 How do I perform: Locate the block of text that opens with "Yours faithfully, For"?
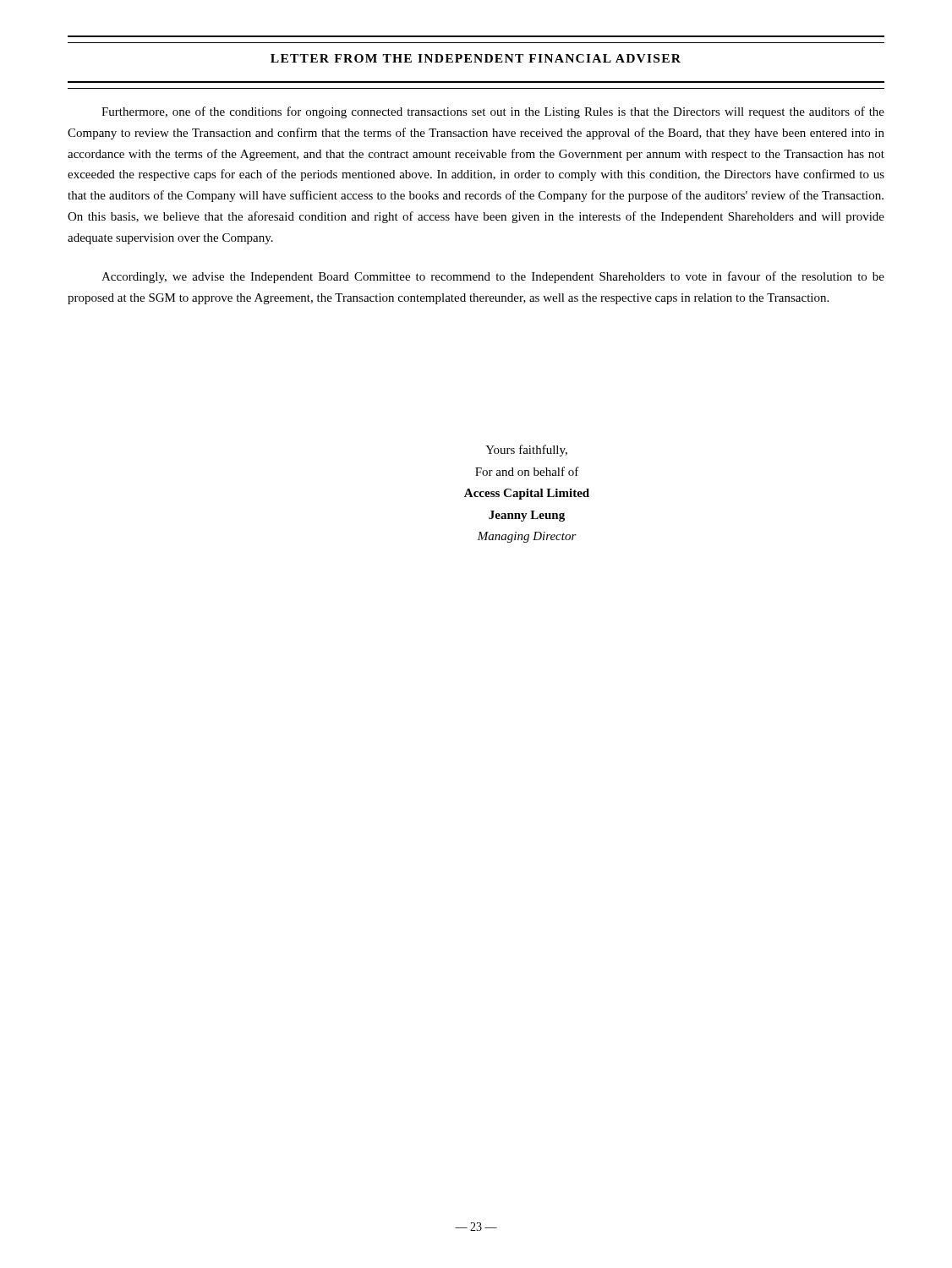pyautogui.click(x=527, y=494)
